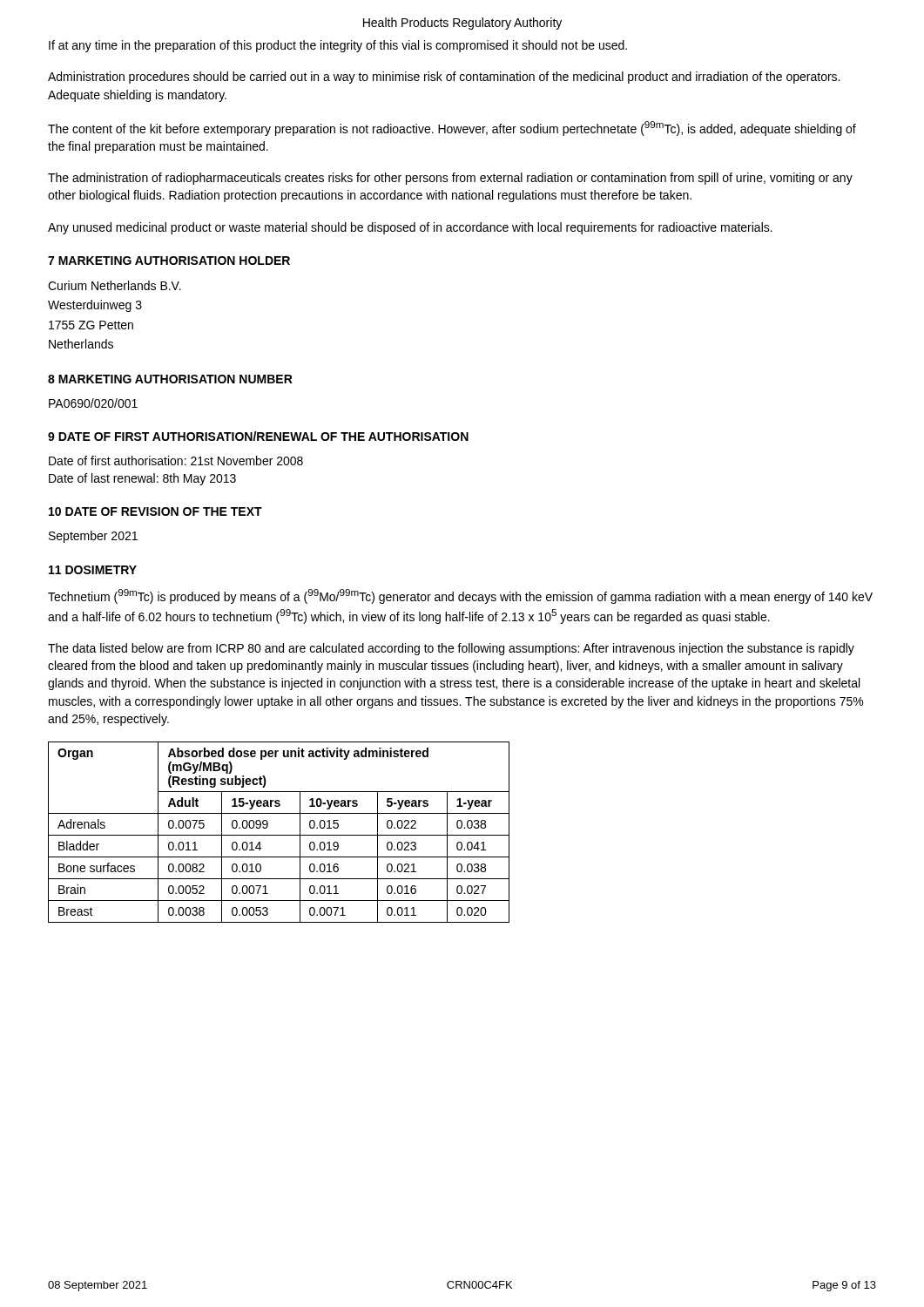Locate the table with the text "Bone surfaces"

[x=462, y=832]
